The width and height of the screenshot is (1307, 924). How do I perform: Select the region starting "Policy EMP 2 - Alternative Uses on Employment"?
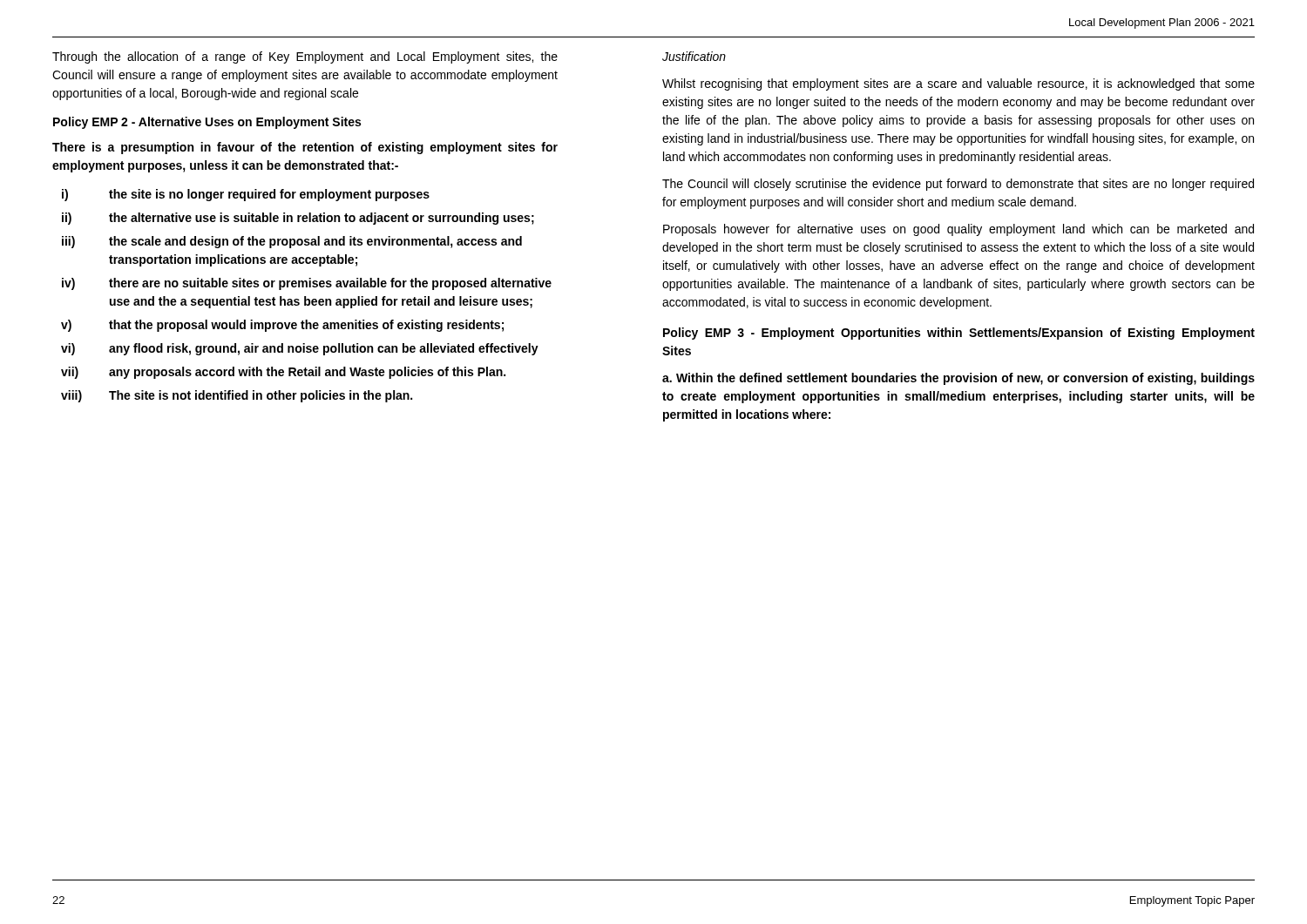click(x=305, y=122)
